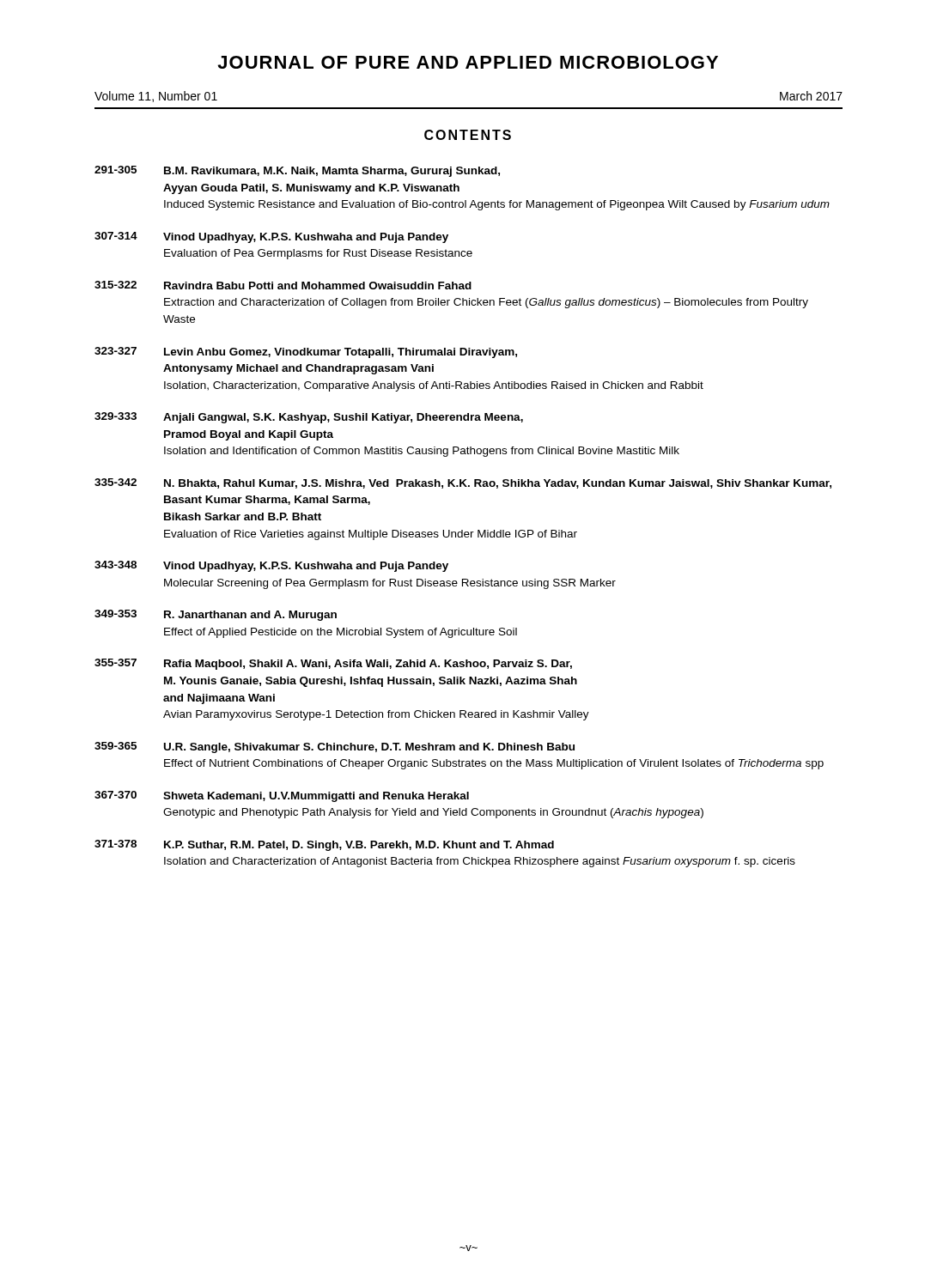Find the region starting "307-314 Vinod Upadhyay,"
Screen dimensions: 1288x937
coord(468,245)
